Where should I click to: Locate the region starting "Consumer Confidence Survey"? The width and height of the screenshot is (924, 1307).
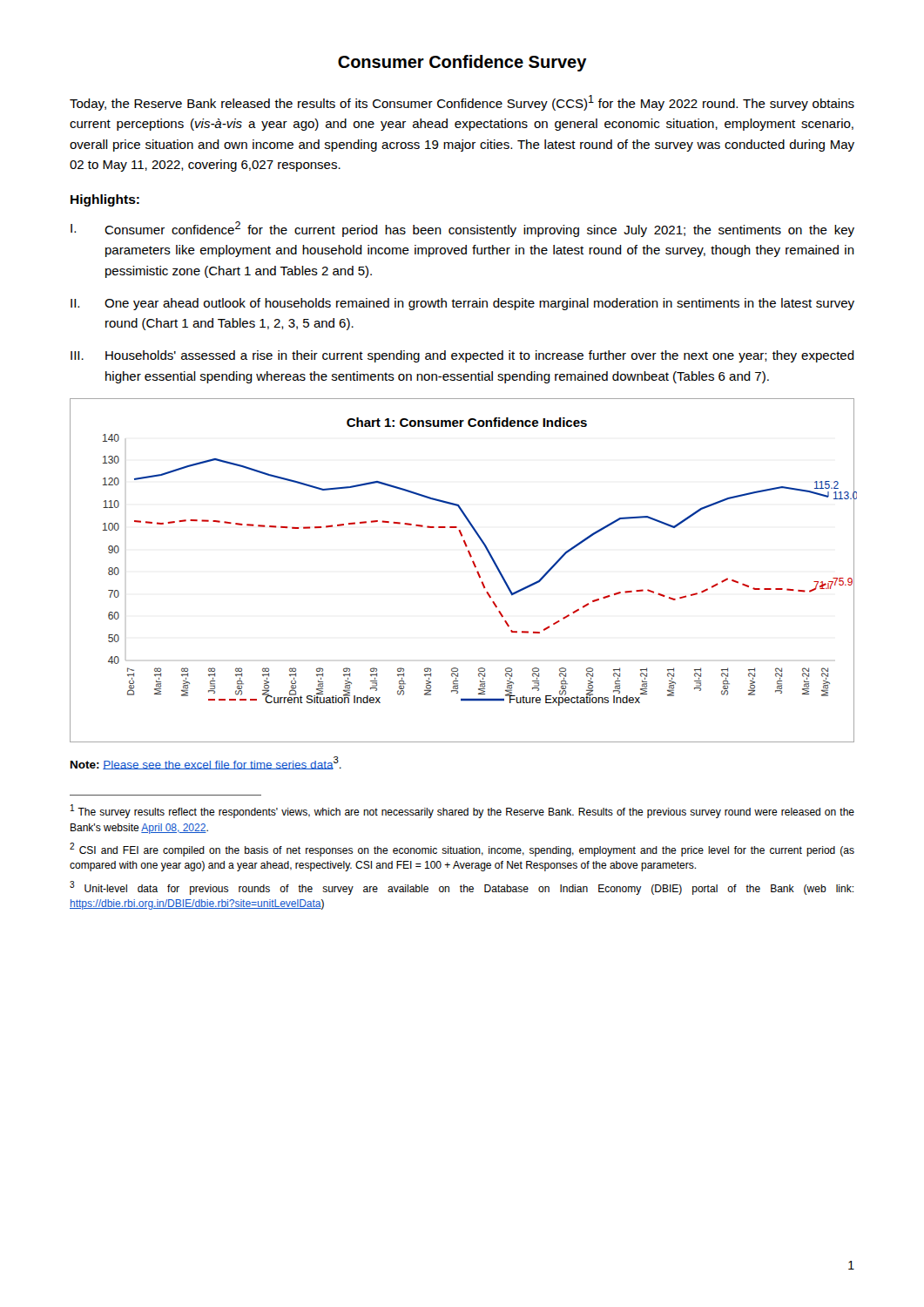point(462,62)
